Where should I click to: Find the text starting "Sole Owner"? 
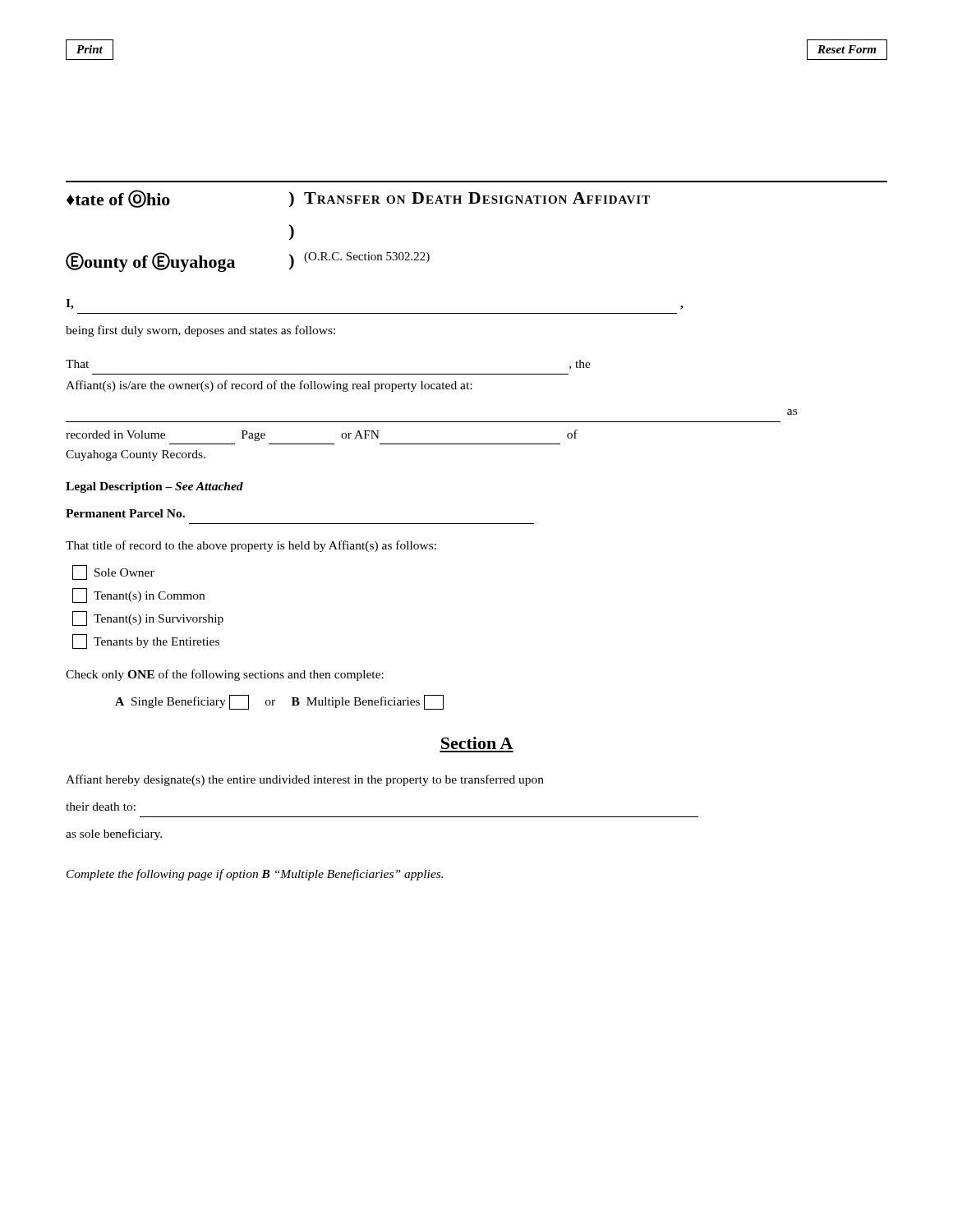point(113,572)
